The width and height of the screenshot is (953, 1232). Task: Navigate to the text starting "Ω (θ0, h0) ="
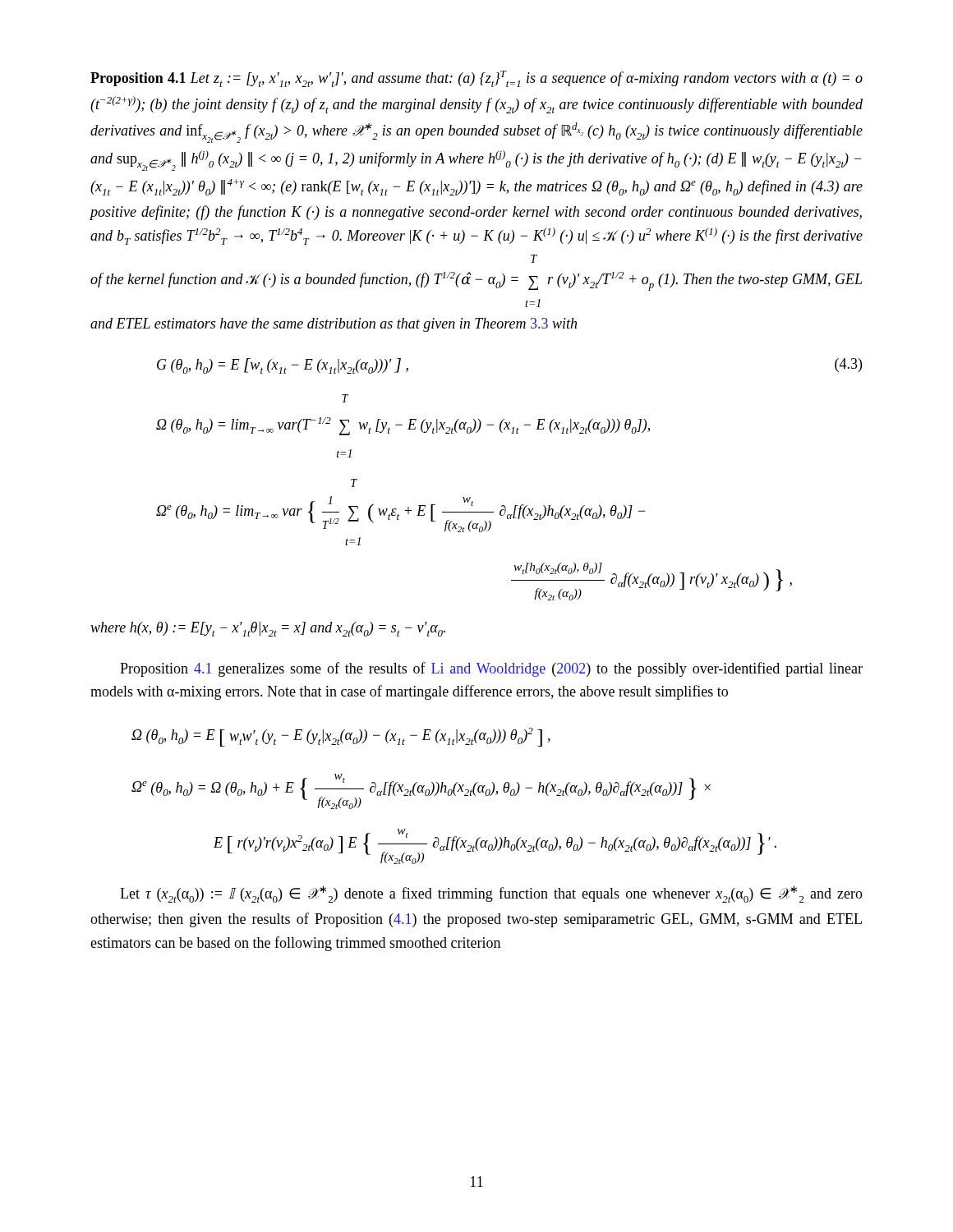coord(497,793)
